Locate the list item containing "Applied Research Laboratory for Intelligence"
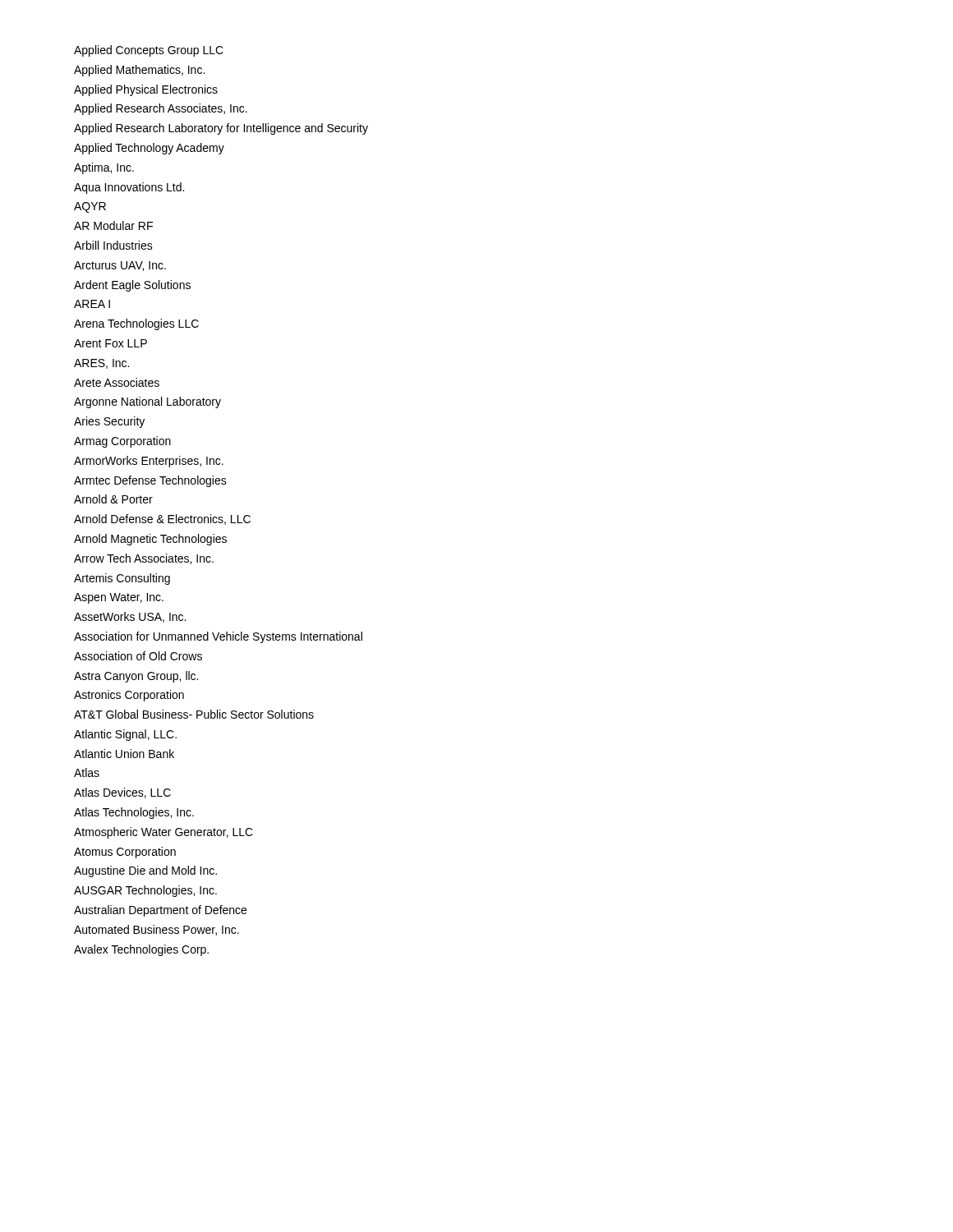The image size is (953, 1232). (221, 128)
